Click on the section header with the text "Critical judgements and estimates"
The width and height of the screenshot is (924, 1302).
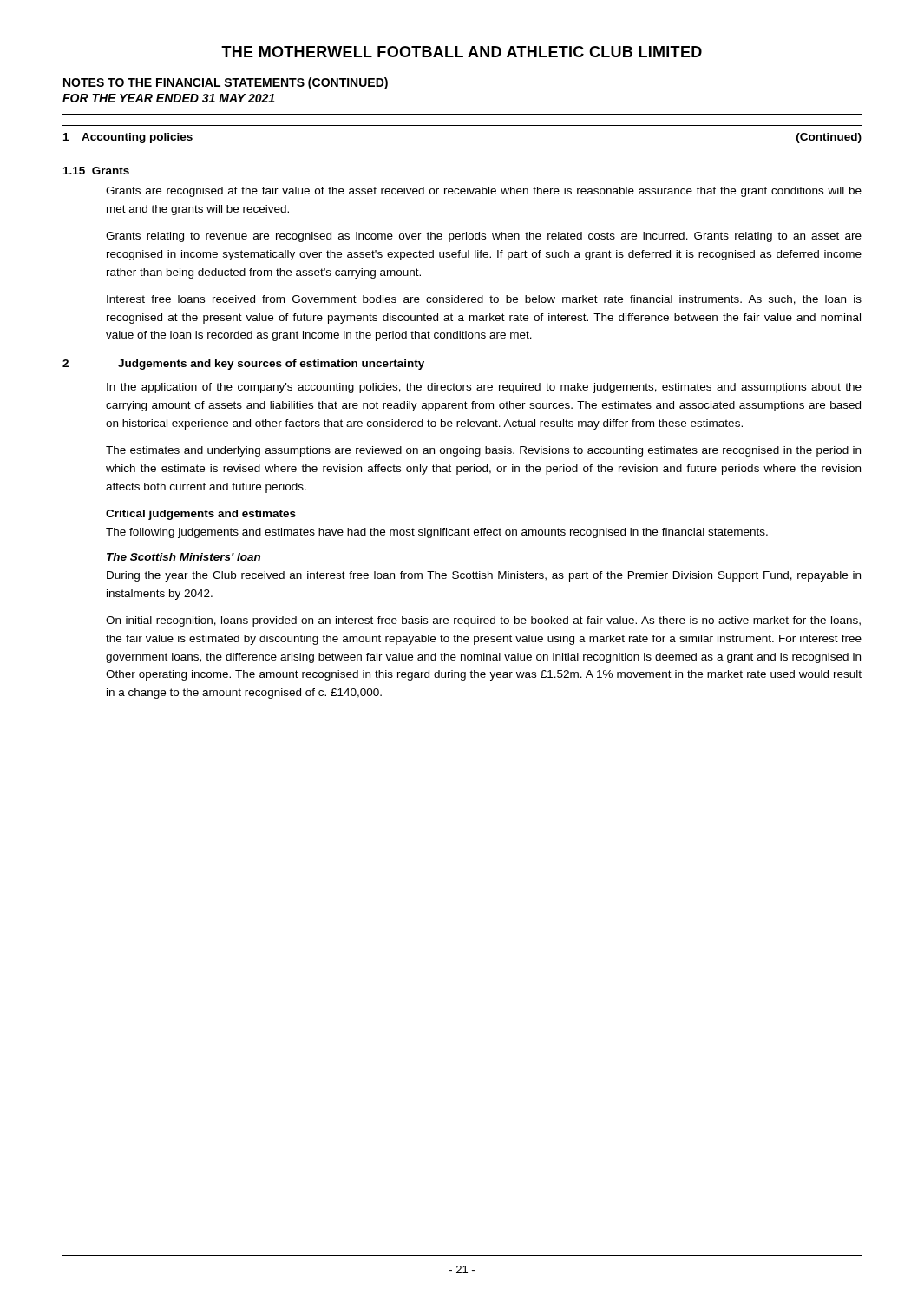[x=201, y=513]
